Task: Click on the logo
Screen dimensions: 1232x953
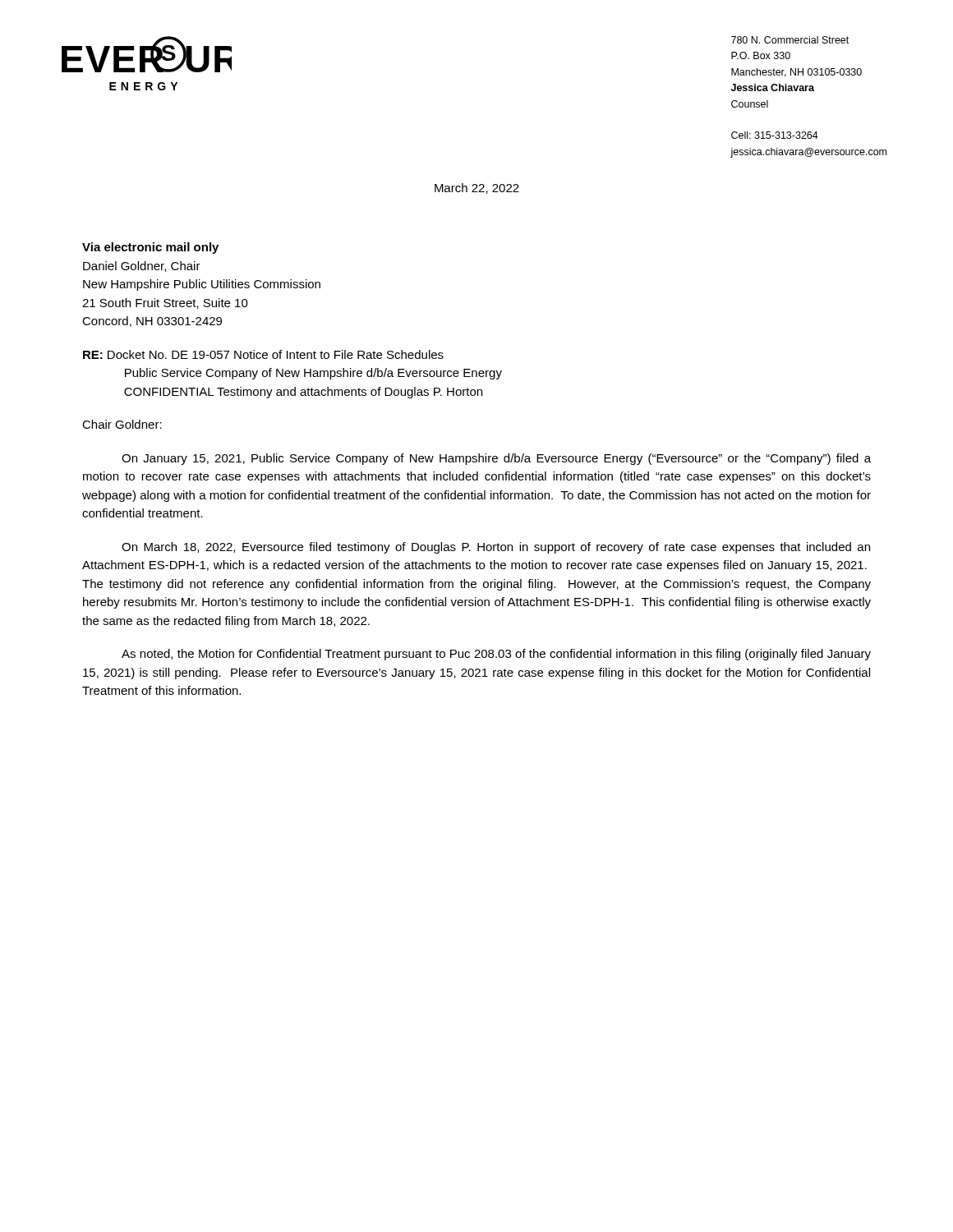Action: pos(145,63)
